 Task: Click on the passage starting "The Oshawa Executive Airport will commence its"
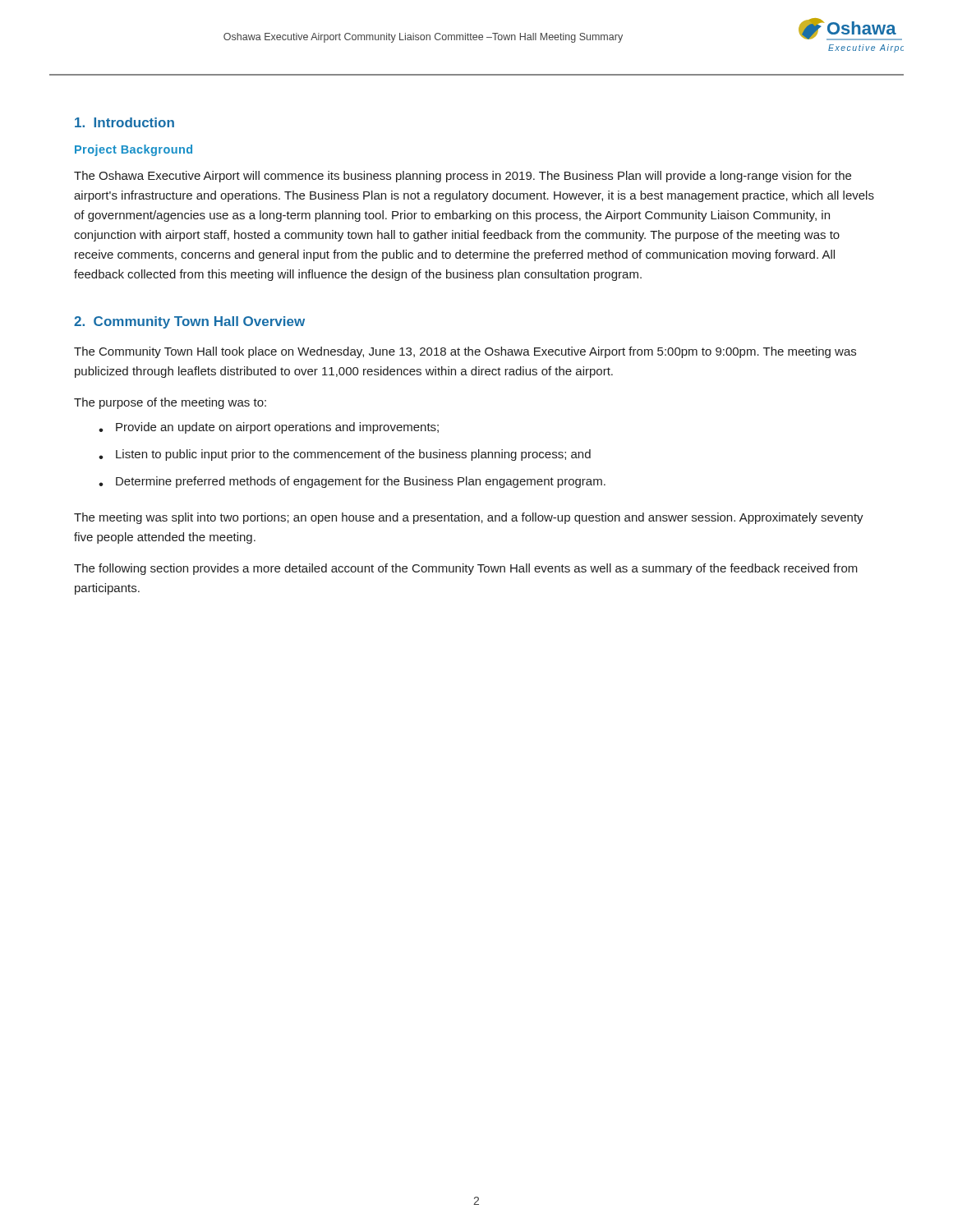pyautogui.click(x=474, y=225)
